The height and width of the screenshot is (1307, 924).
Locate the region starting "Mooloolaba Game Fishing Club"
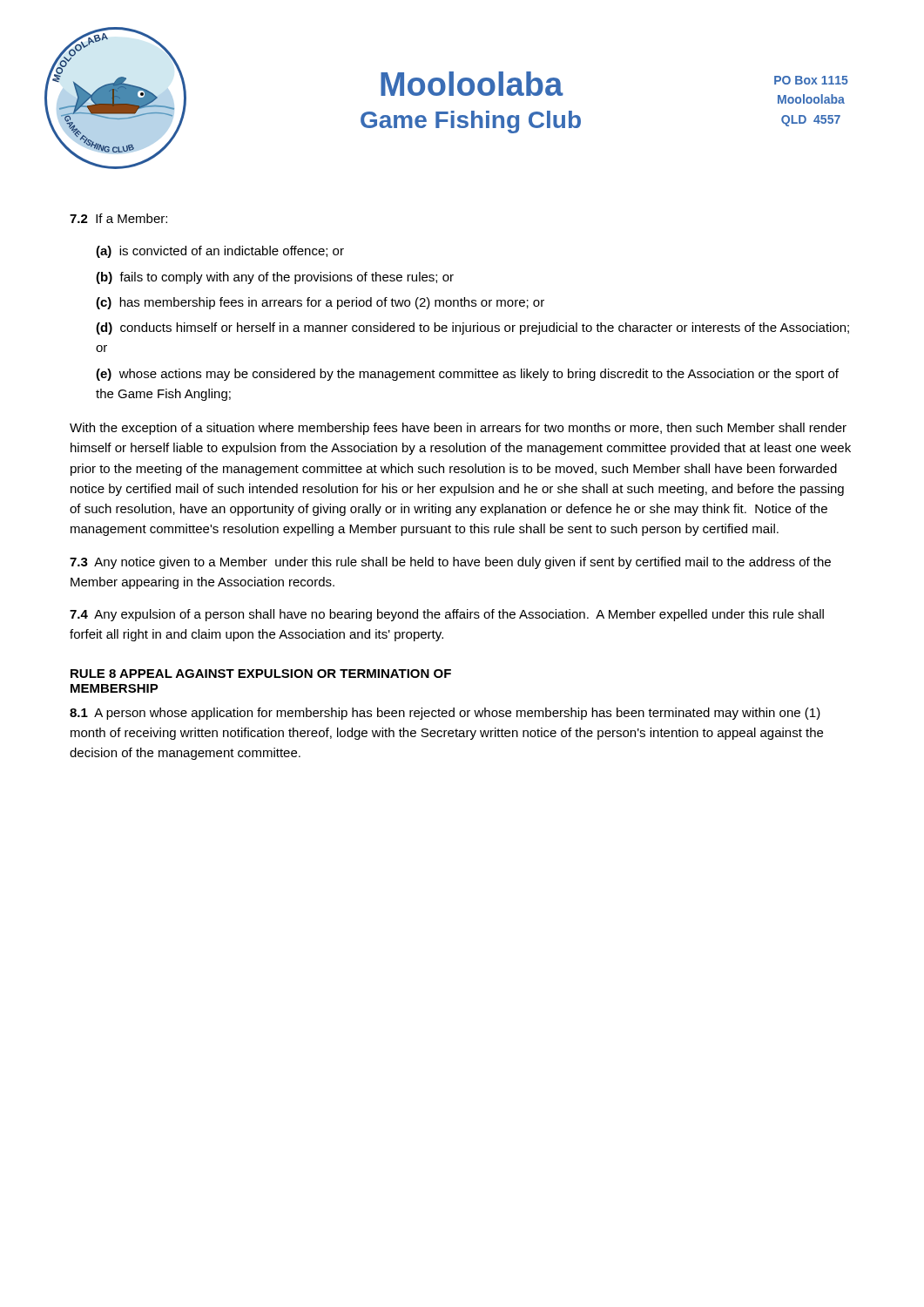[x=471, y=100]
